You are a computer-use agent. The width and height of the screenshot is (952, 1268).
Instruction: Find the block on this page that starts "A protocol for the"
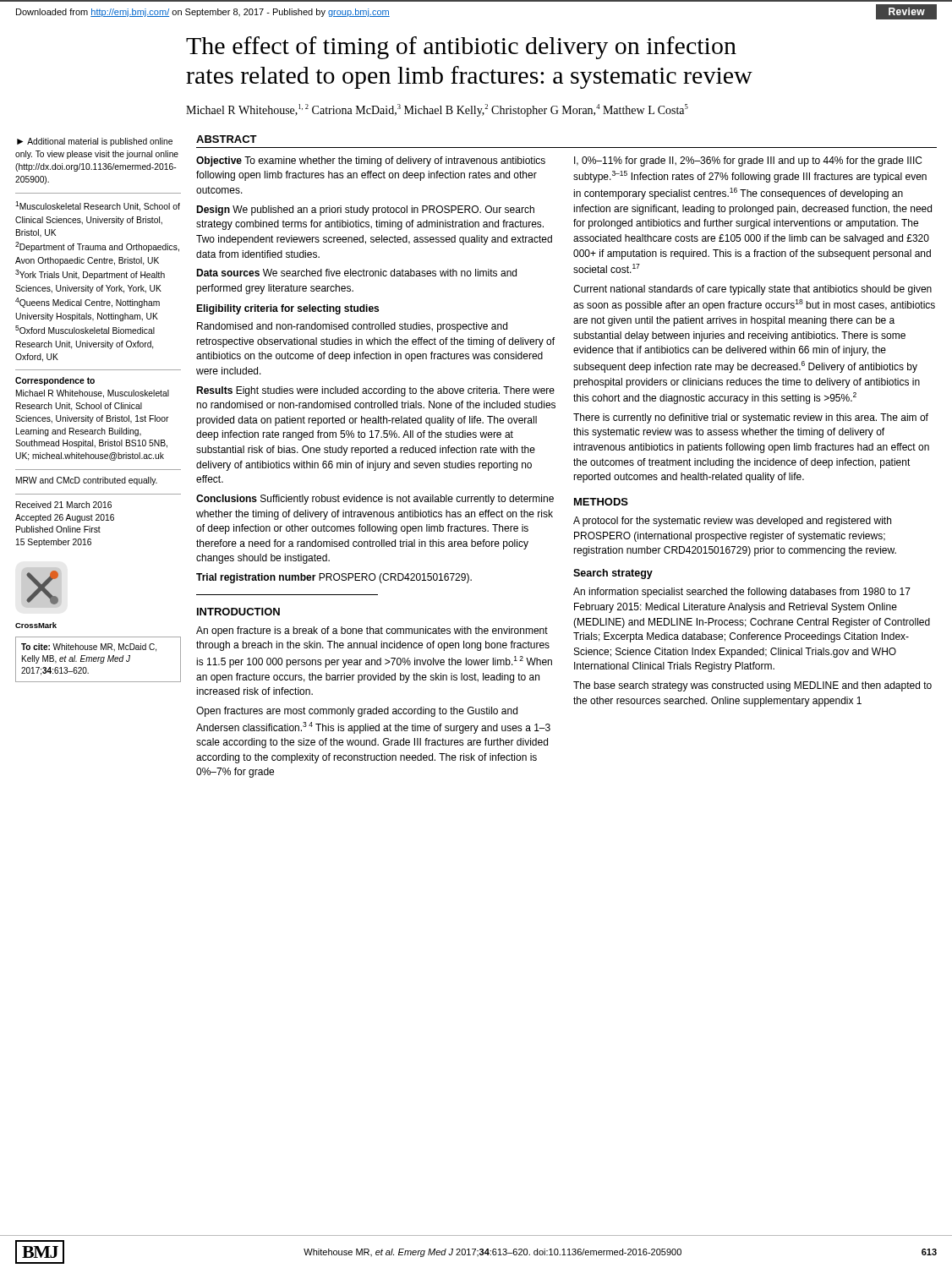(x=735, y=536)
